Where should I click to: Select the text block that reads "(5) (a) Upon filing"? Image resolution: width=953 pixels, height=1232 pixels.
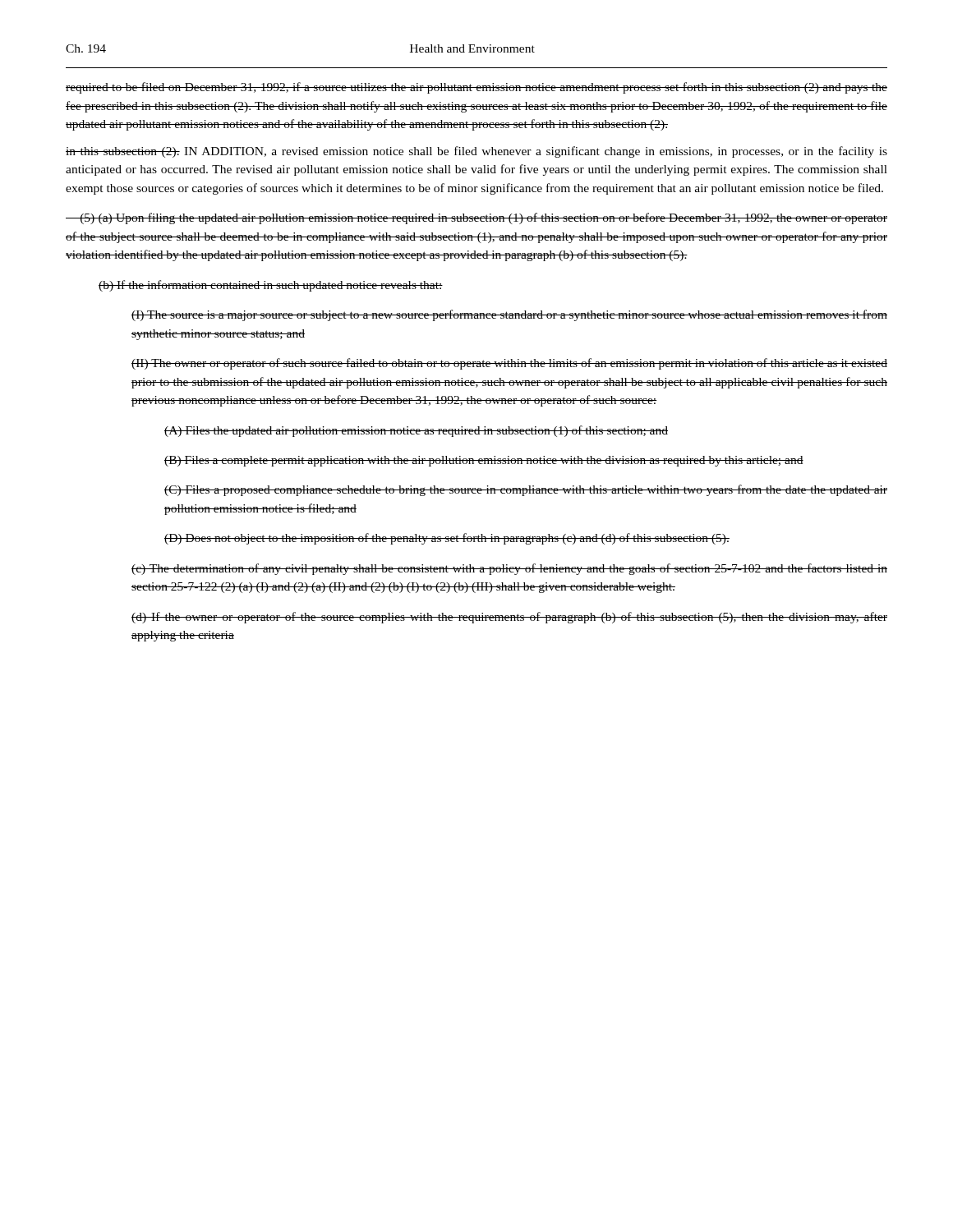click(476, 237)
